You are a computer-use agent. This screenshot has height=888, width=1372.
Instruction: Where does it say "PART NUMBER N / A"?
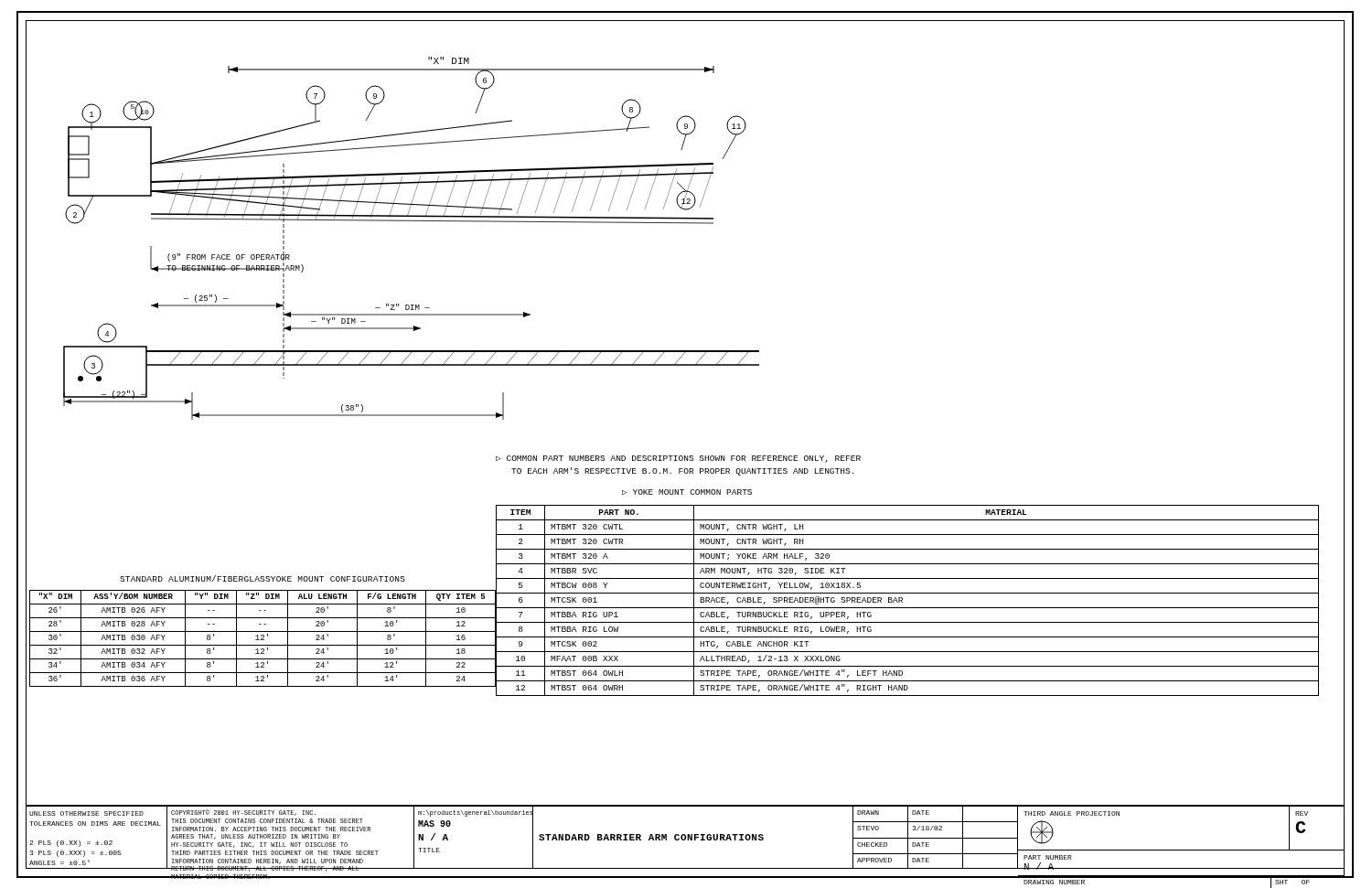click(x=1048, y=863)
